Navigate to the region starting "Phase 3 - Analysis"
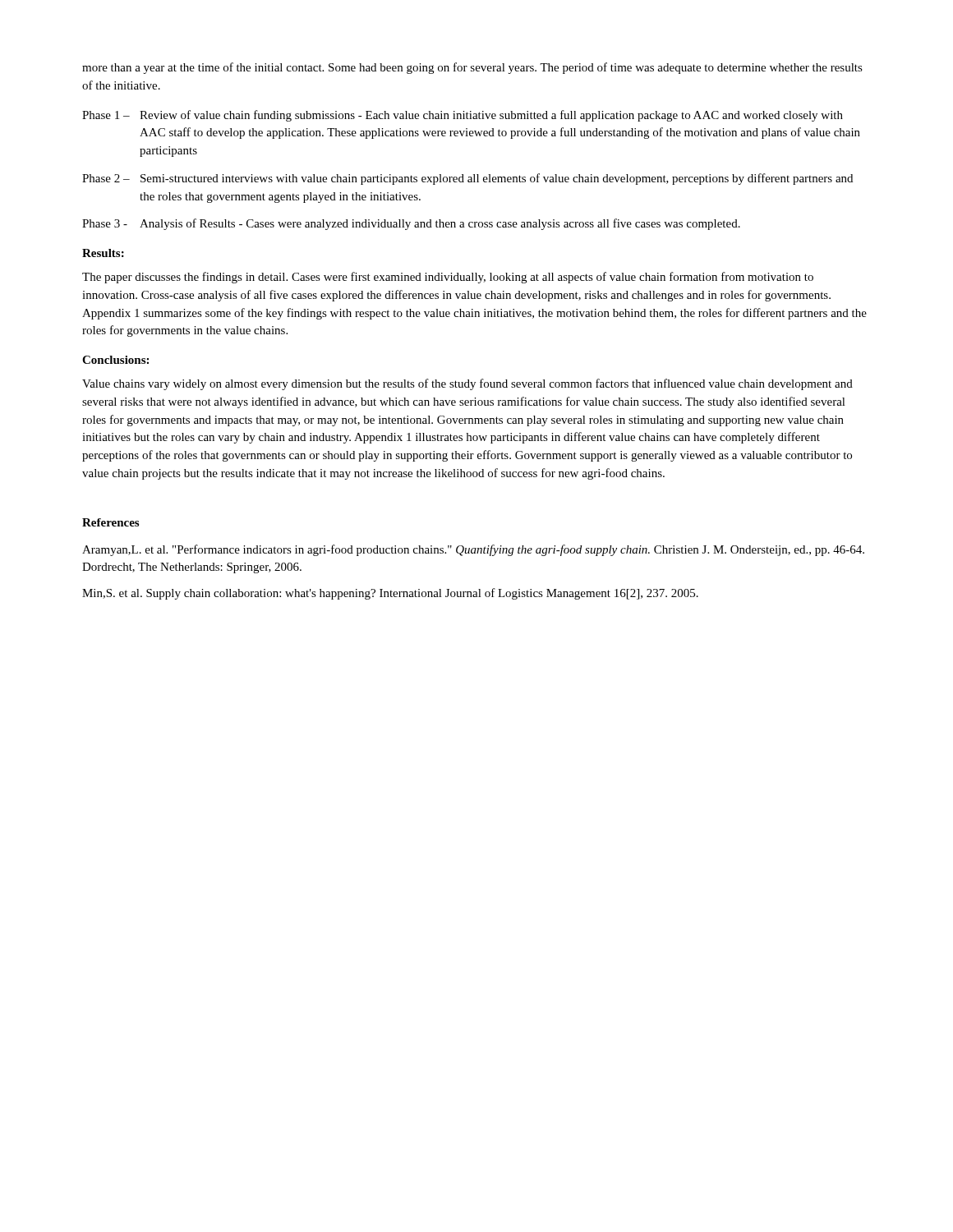This screenshot has height=1232, width=953. (x=411, y=224)
